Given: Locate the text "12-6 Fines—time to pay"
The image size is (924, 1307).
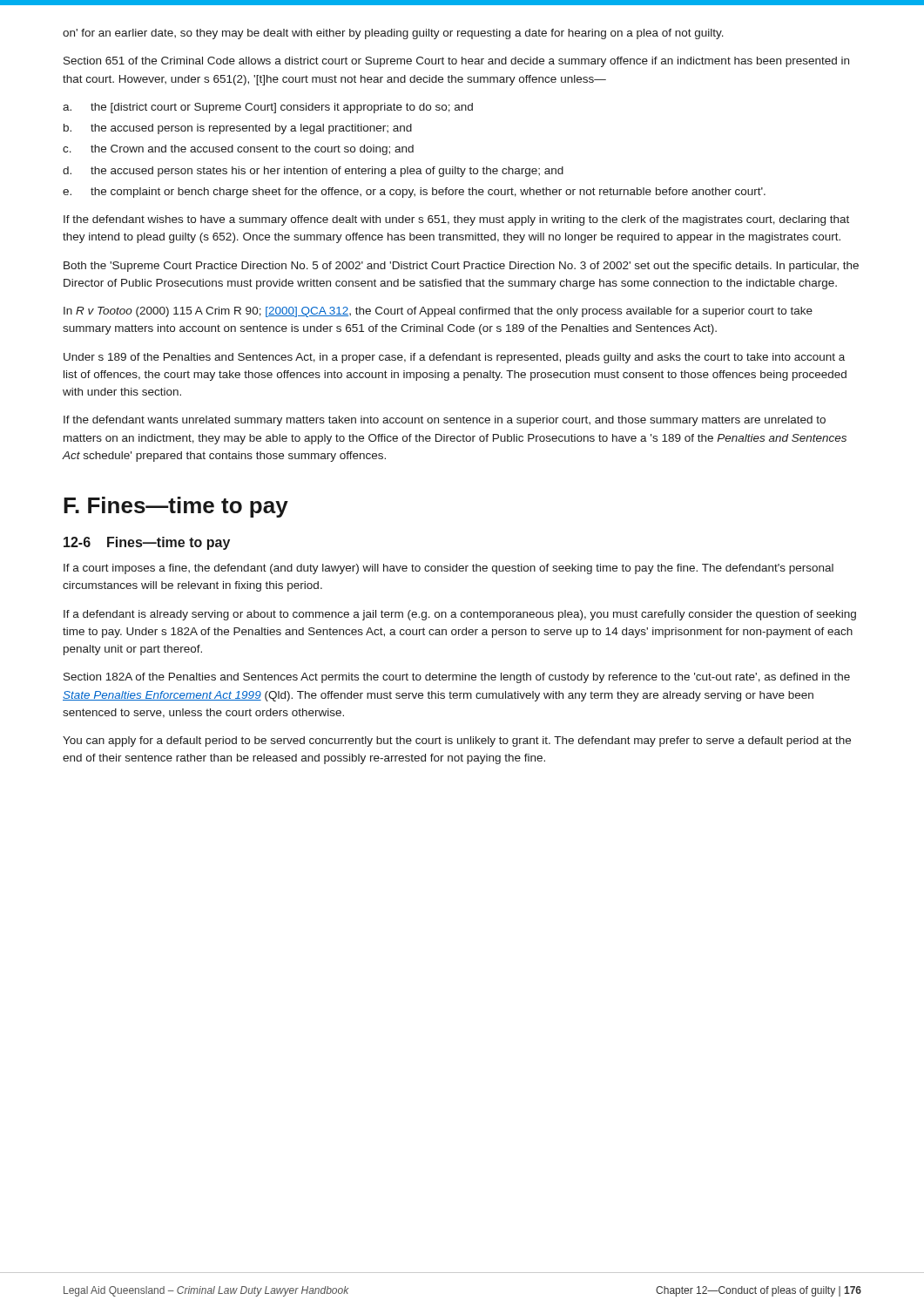Looking at the screenshot, I should coord(147,543).
